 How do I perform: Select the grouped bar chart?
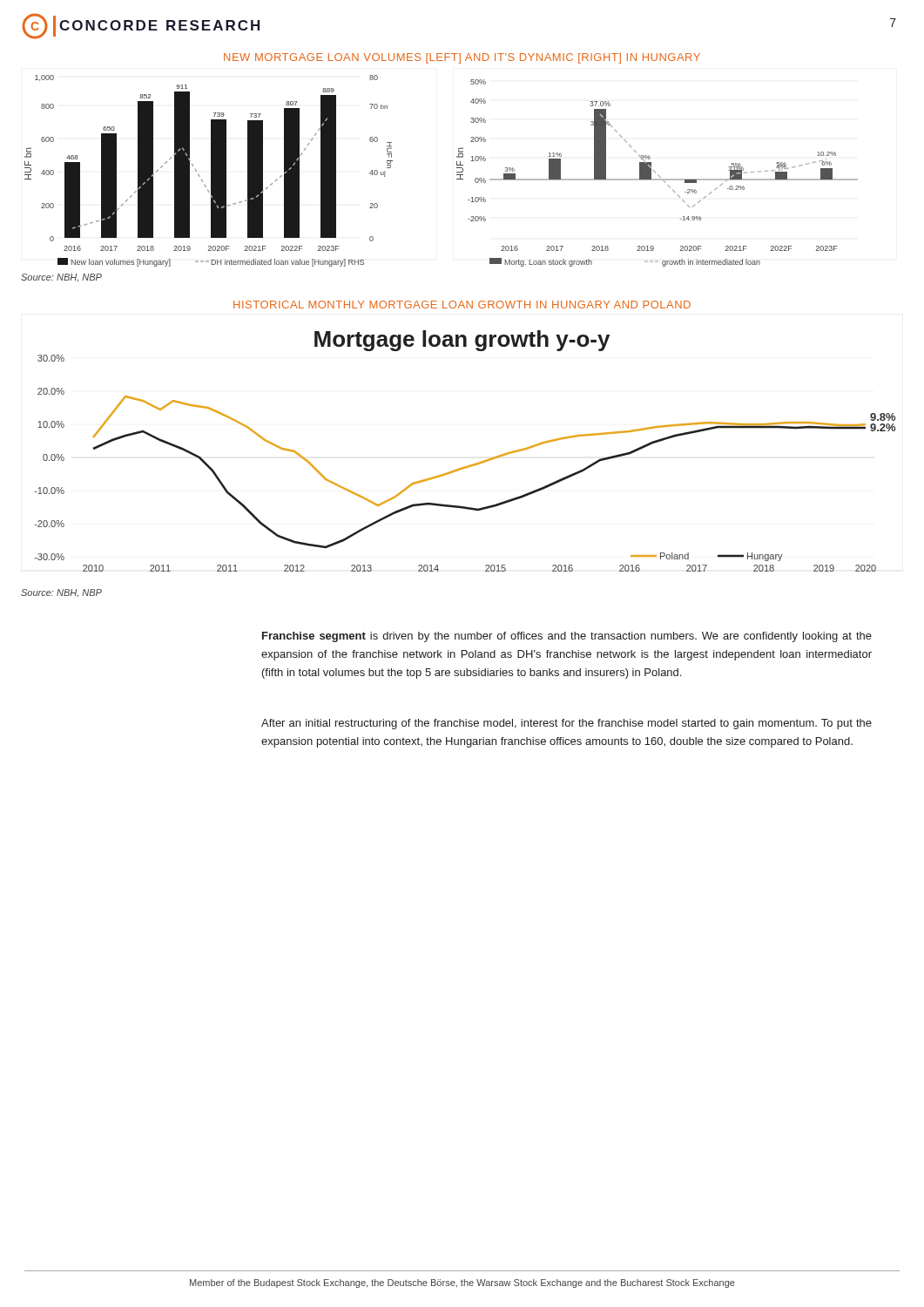point(229,168)
